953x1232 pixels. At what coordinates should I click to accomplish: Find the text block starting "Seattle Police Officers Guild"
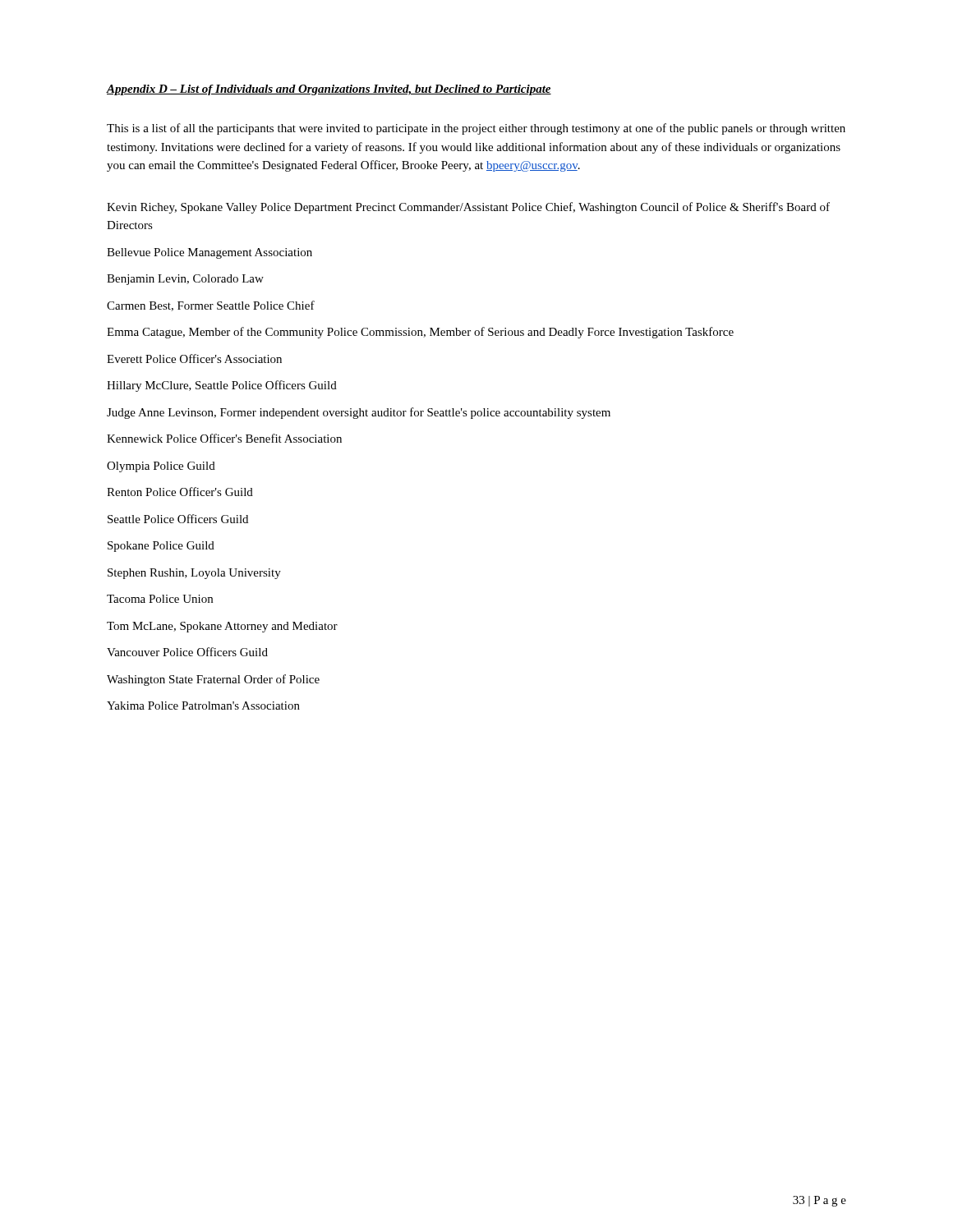pos(178,519)
